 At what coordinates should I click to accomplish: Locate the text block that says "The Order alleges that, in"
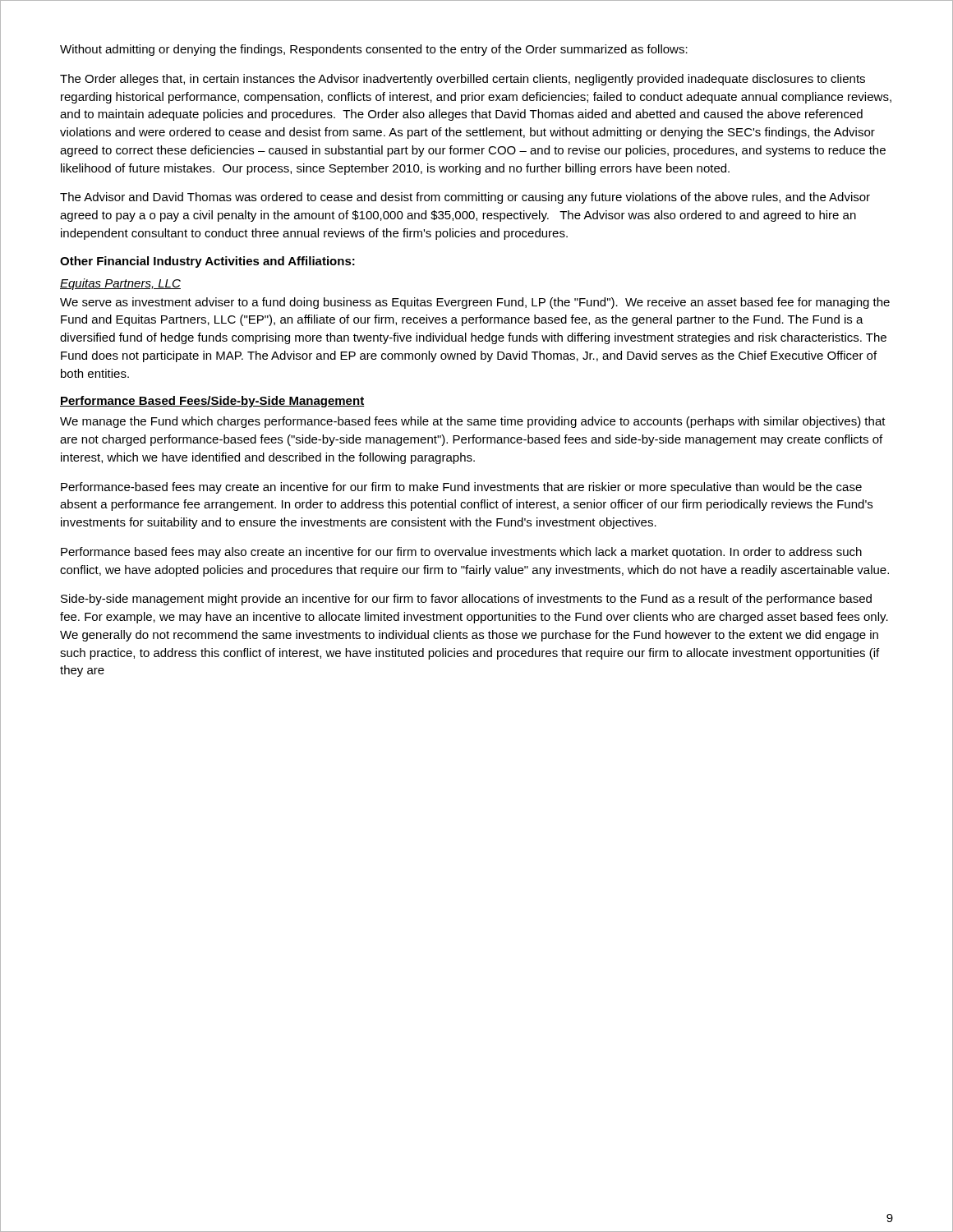tap(476, 123)
